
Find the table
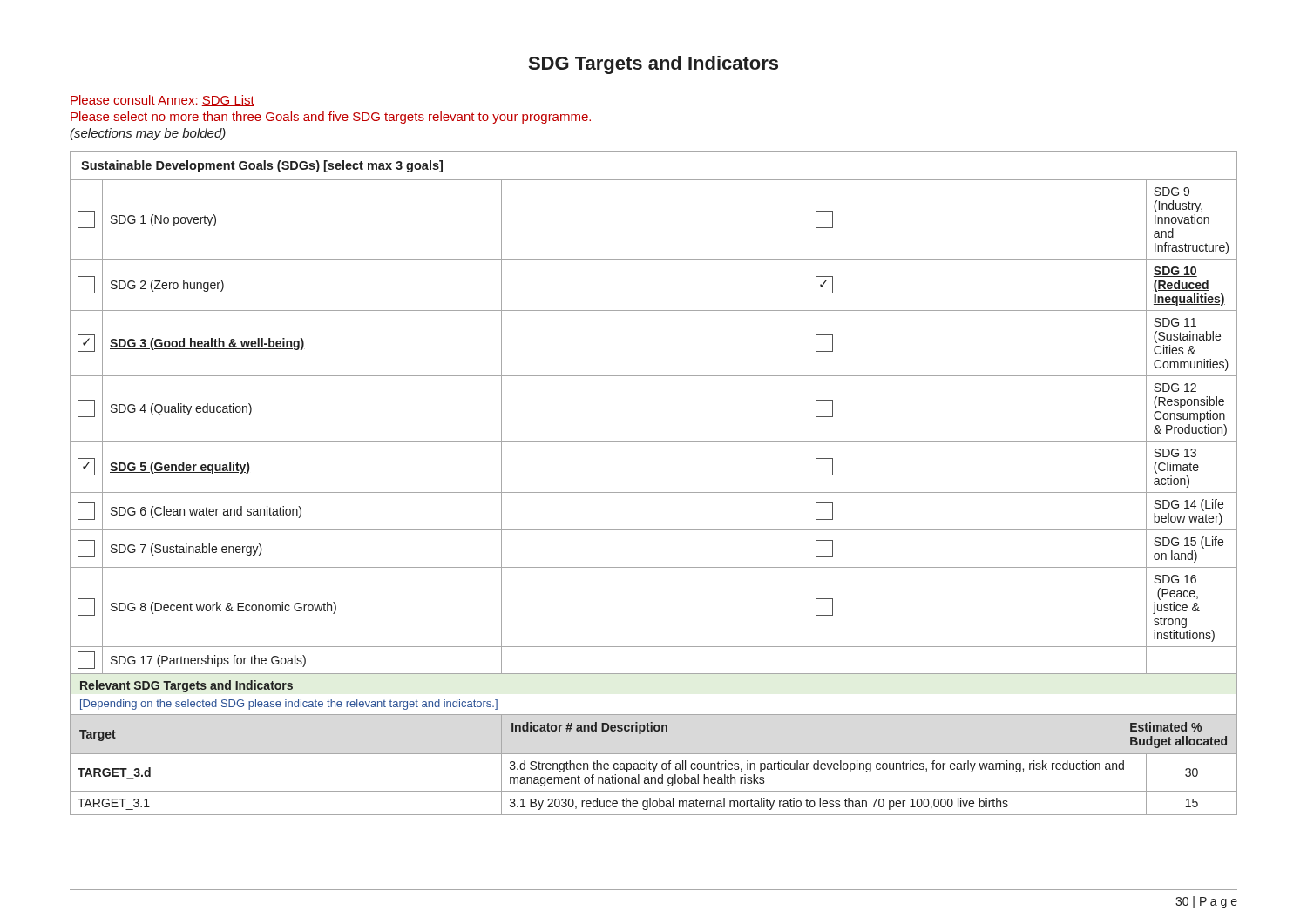tap(654, 483)
